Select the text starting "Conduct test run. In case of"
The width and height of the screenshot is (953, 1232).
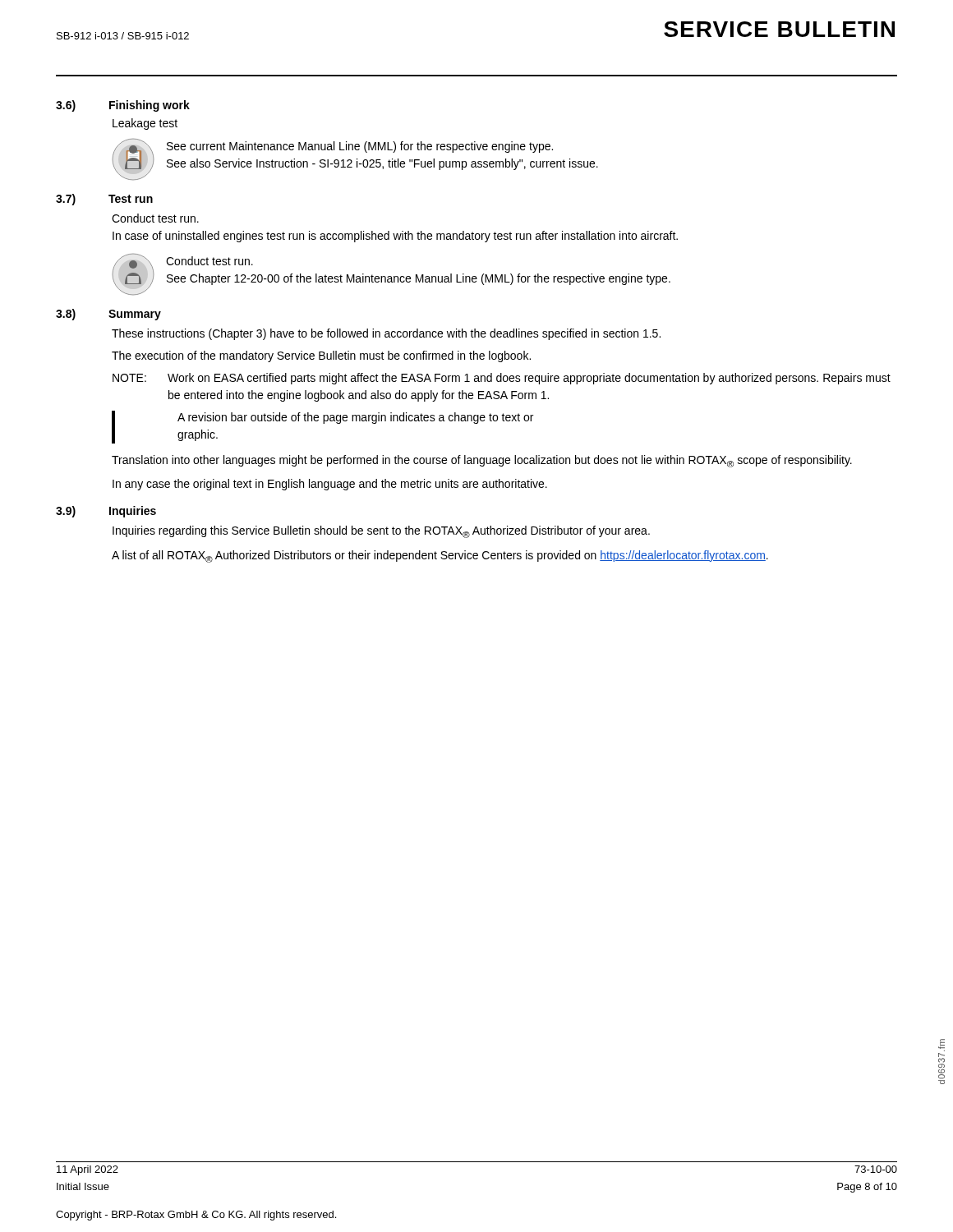tap(395, 227)
